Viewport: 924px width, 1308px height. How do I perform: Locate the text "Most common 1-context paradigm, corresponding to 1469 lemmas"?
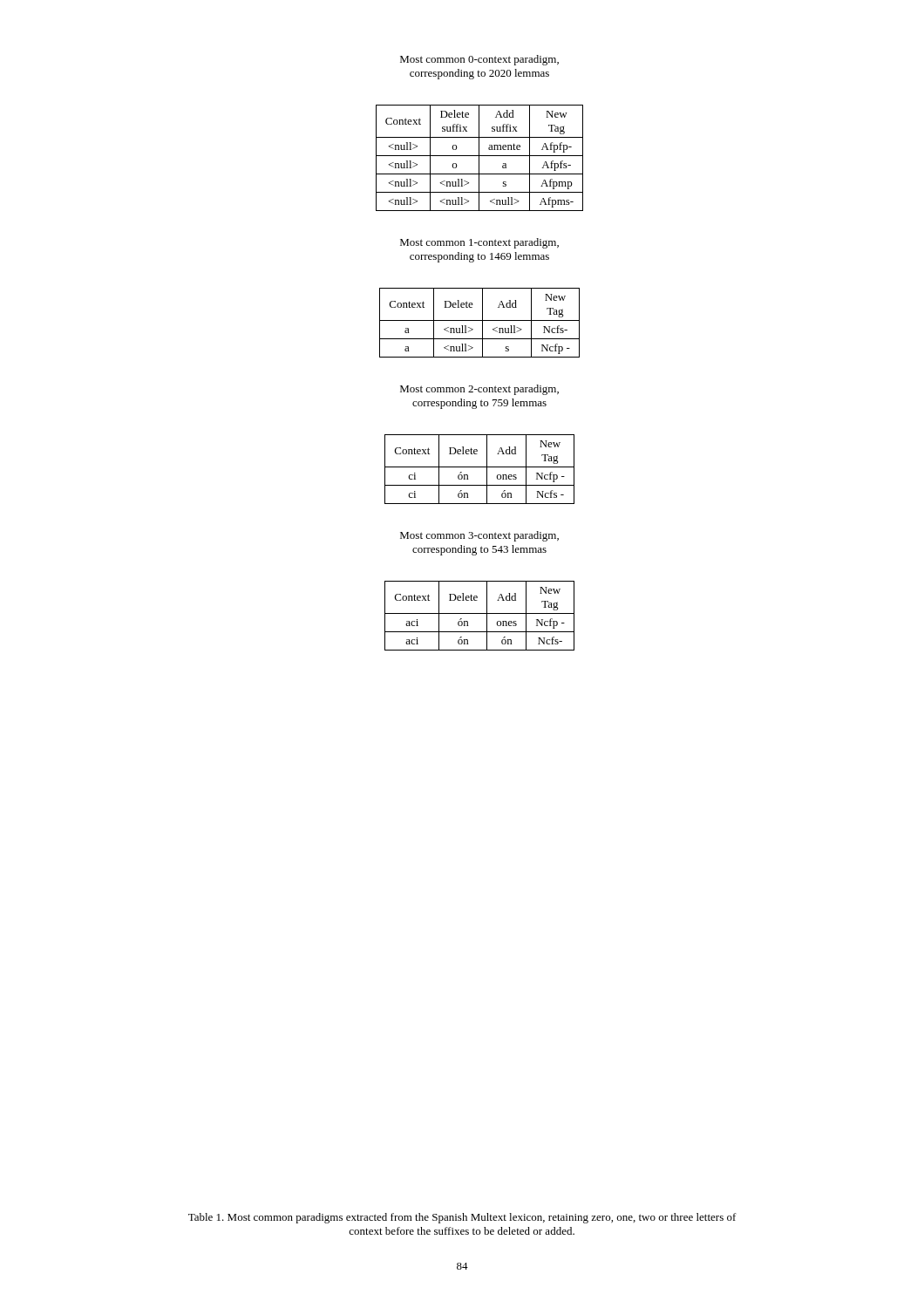tap(479, 249)
